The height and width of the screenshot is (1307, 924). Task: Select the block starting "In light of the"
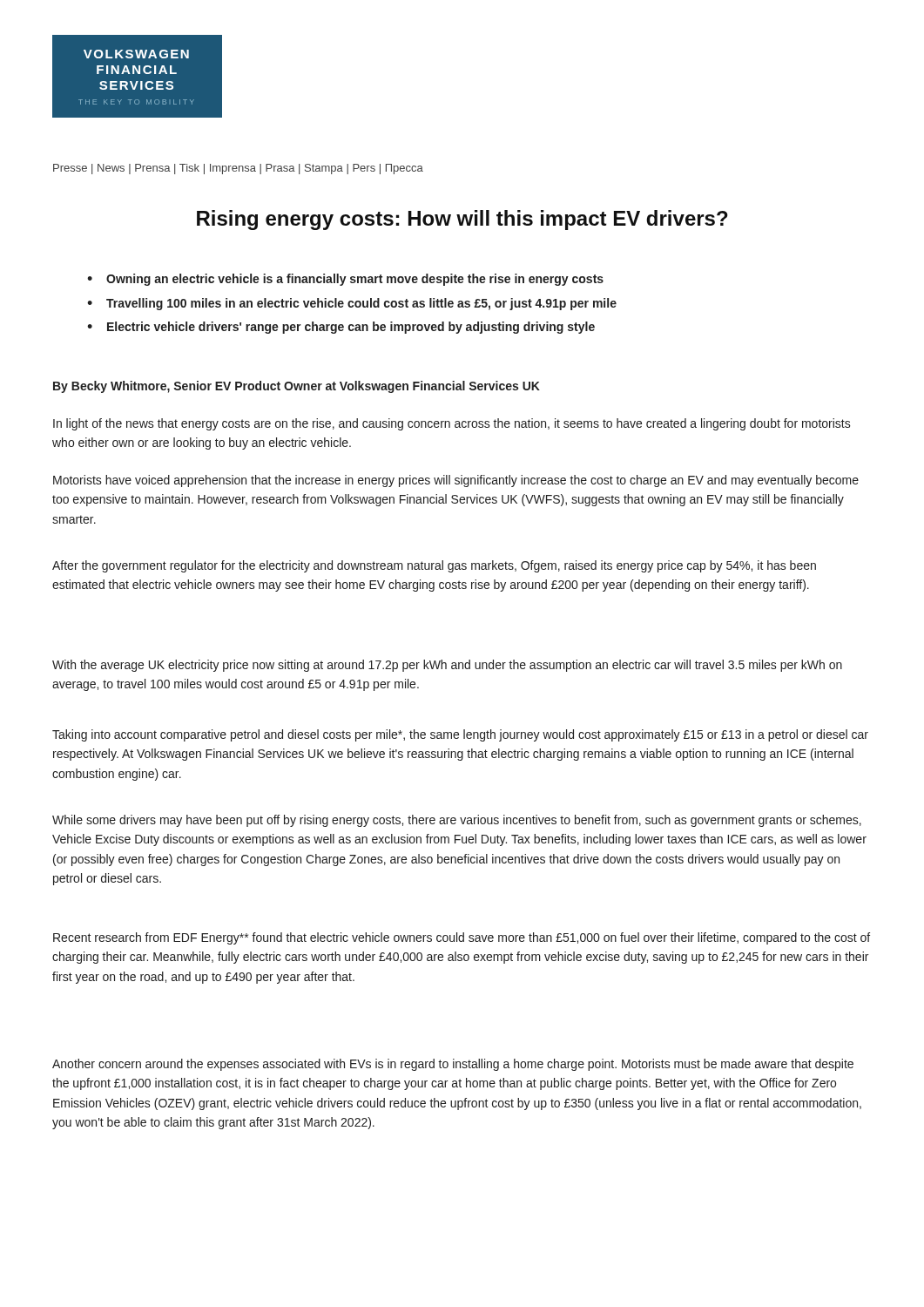coord(451,433)
